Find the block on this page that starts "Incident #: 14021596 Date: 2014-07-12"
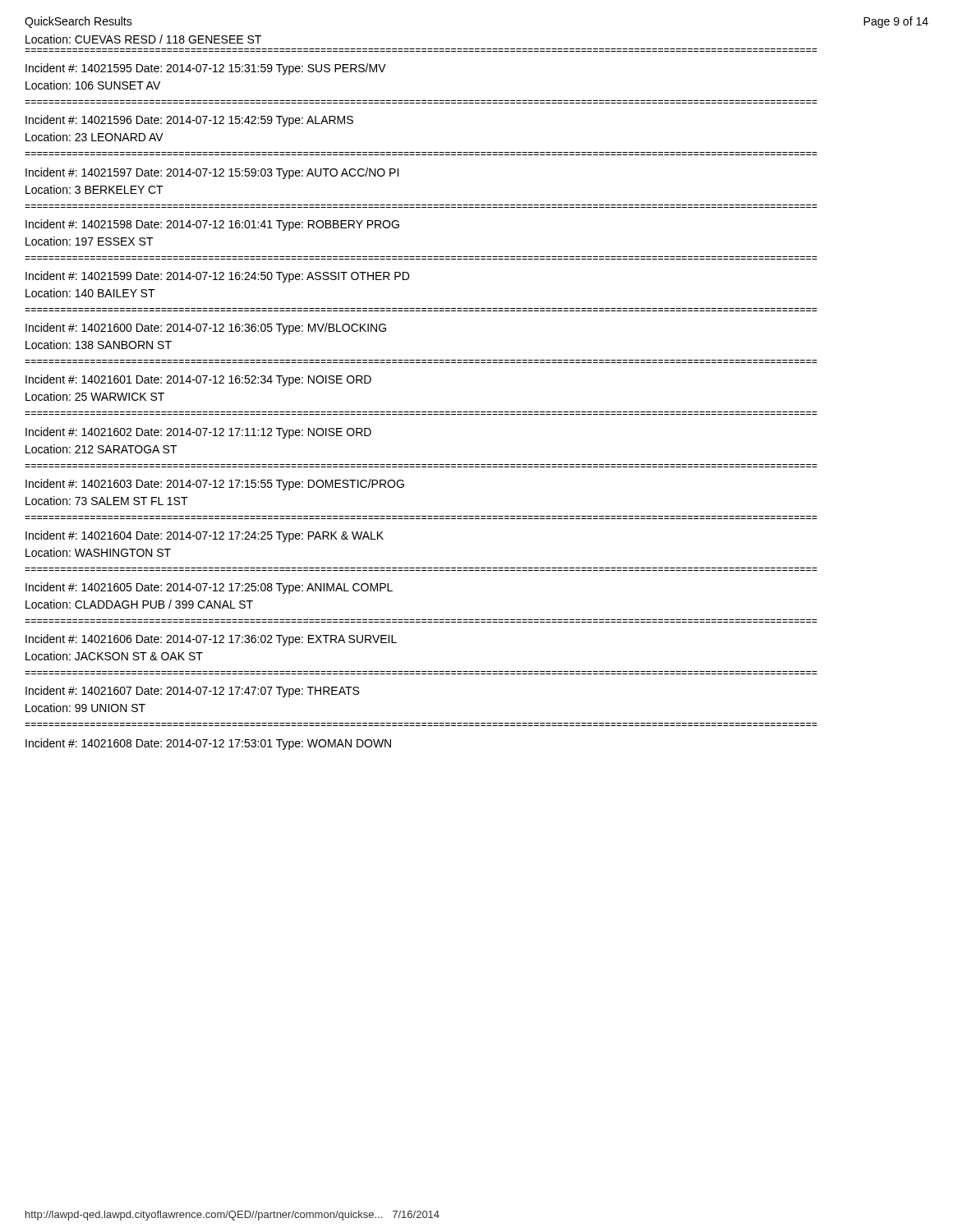953x1232 pixels. click(189, 121)
